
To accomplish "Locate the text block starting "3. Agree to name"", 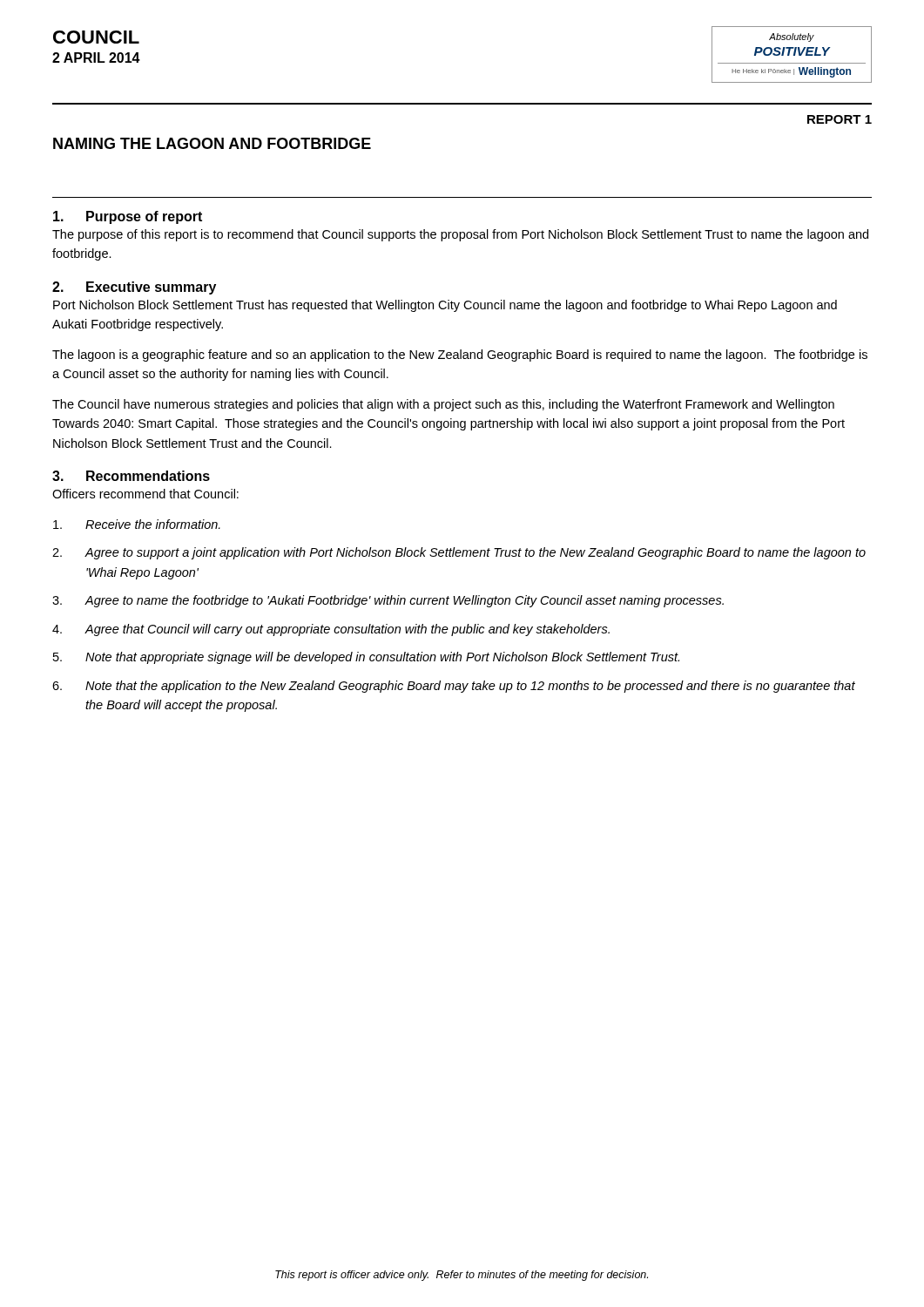I will point(462,601).
